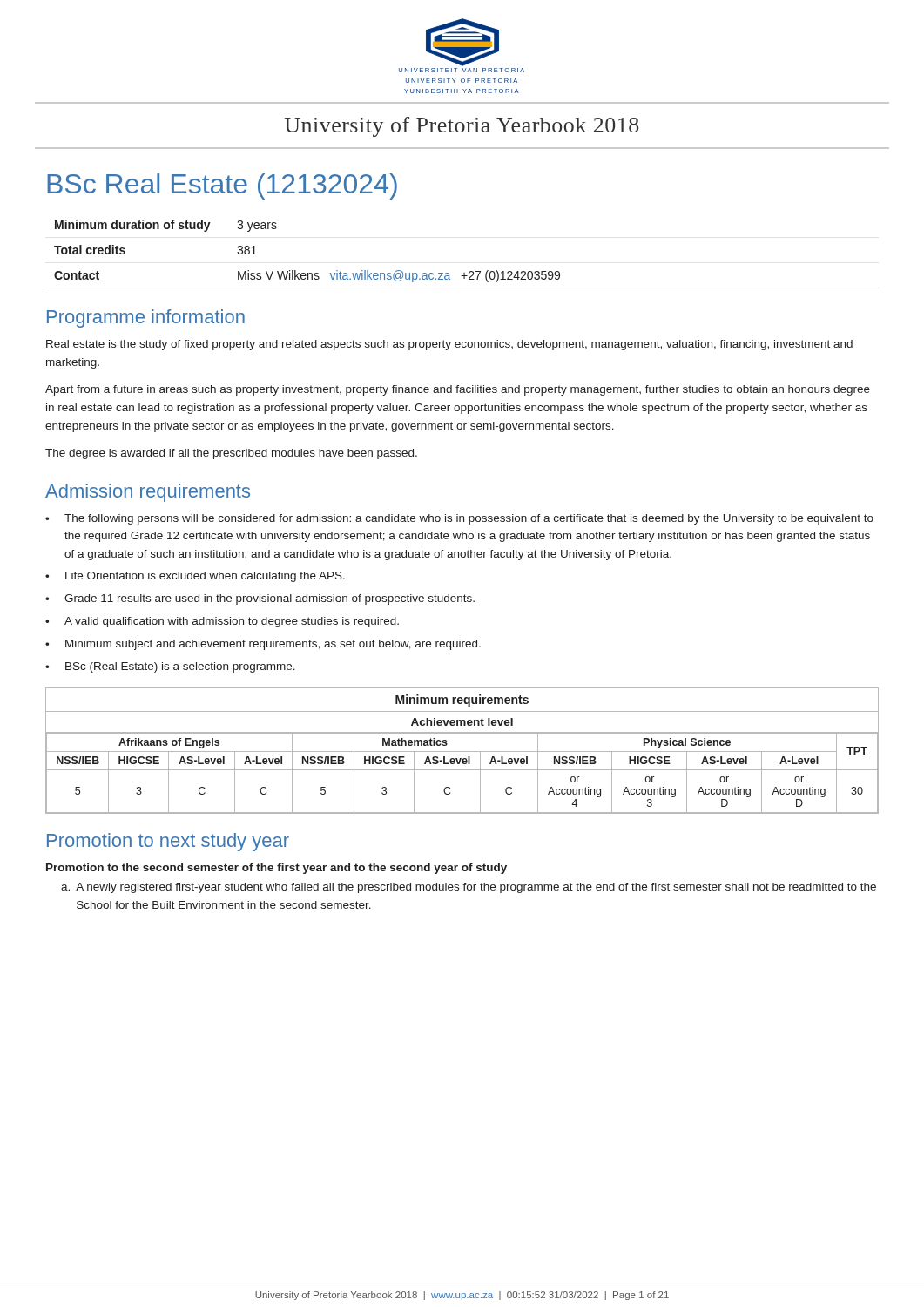The height and width of the screenshot is (1307, 924).
Task: Click on the list item that says "• BSc (Real"
Action: click(x=170, y=667)
